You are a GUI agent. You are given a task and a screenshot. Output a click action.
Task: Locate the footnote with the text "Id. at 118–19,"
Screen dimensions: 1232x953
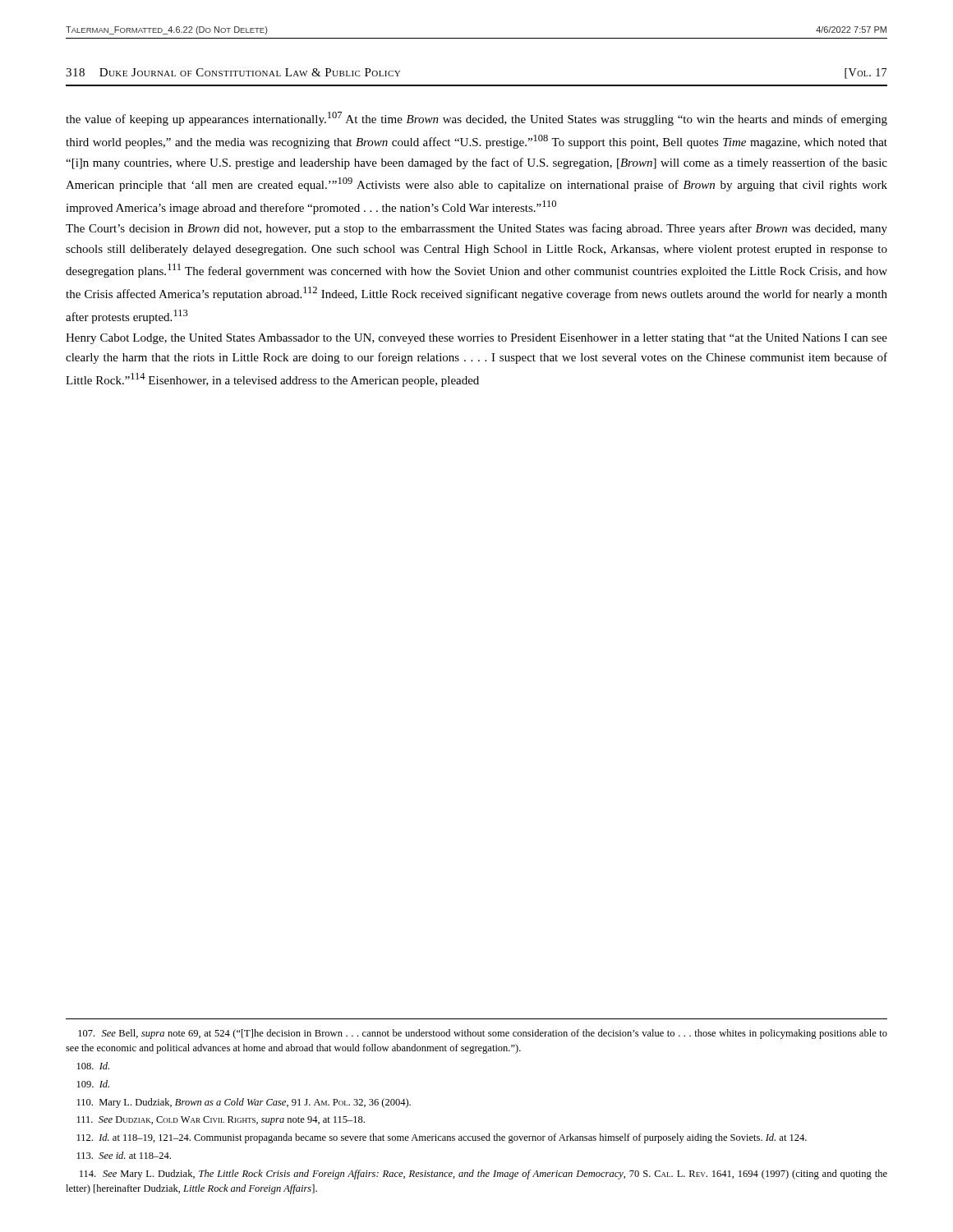point(436,1138)
